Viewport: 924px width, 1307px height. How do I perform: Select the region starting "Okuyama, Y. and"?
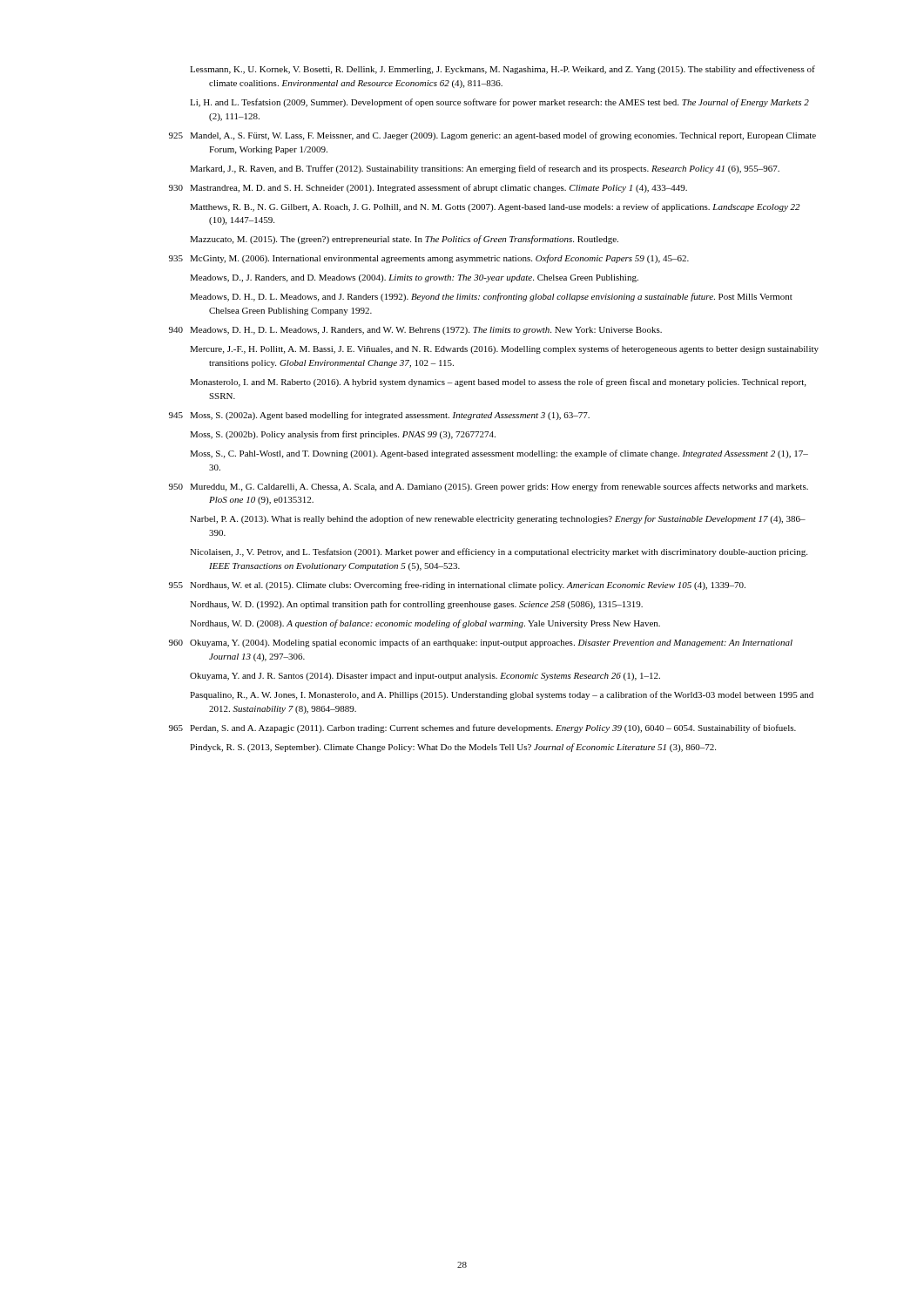click(400, 676)
